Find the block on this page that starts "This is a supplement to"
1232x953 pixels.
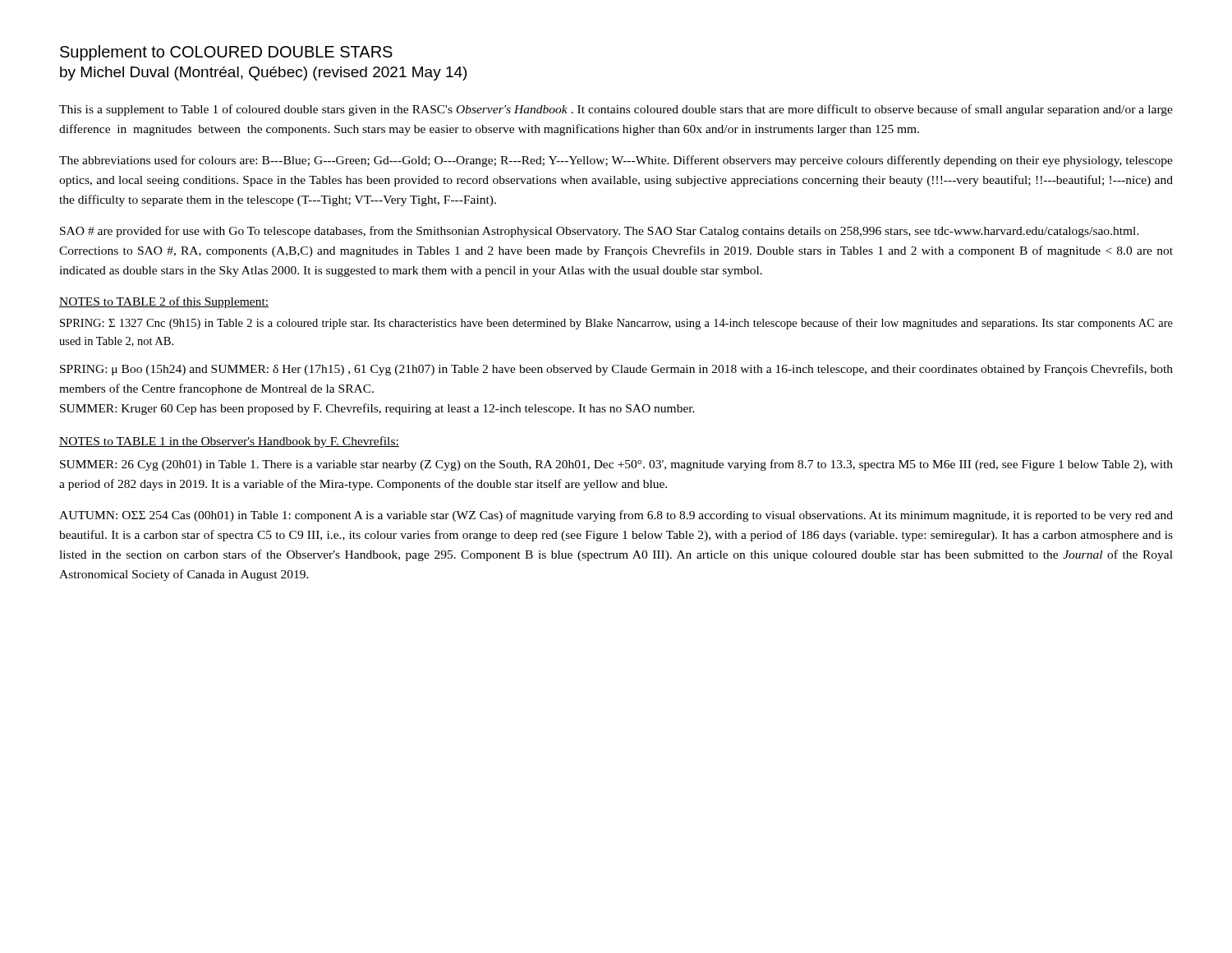point(616,119)
